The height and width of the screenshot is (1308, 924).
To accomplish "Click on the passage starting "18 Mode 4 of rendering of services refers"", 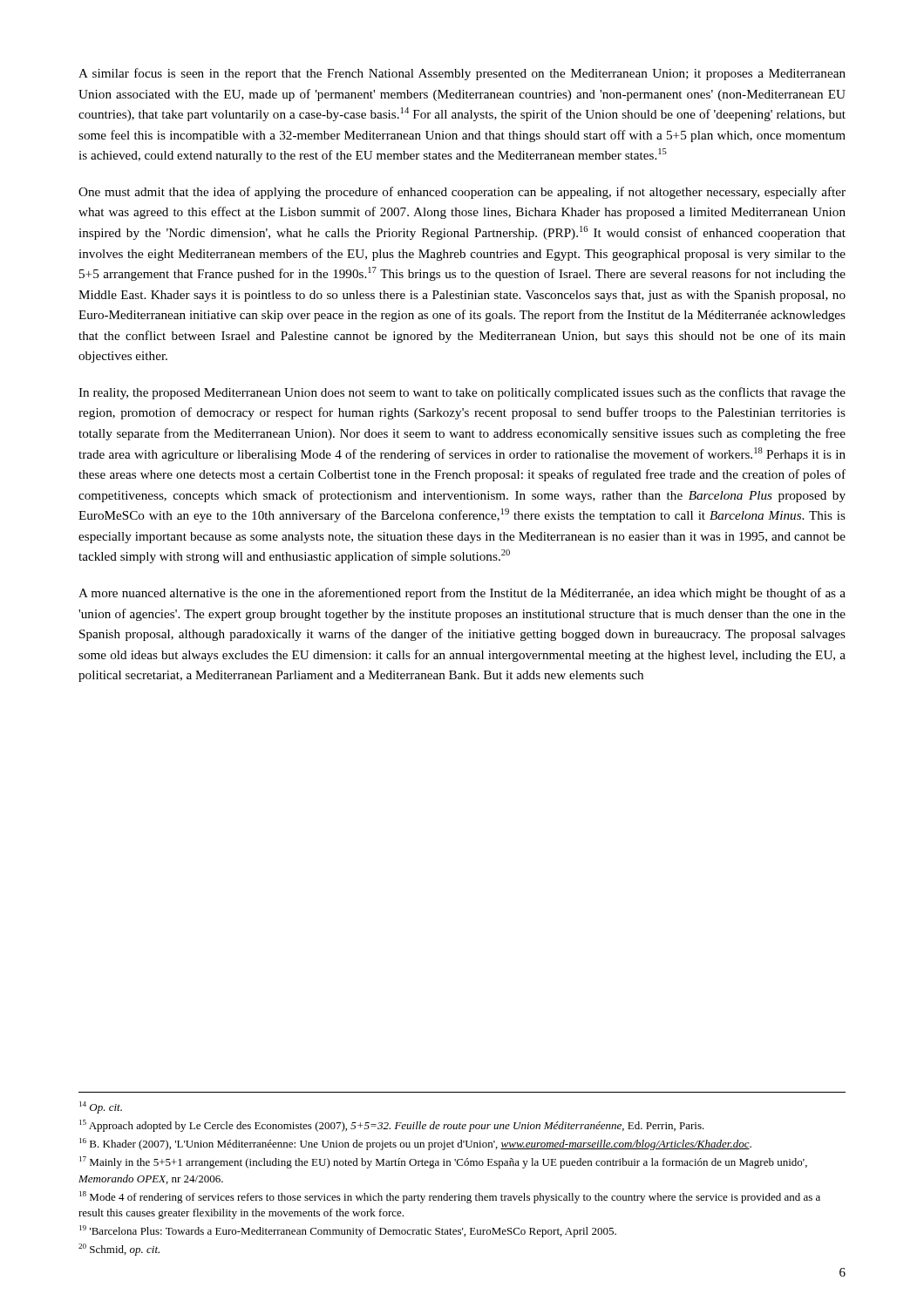I will point(462,1206).
